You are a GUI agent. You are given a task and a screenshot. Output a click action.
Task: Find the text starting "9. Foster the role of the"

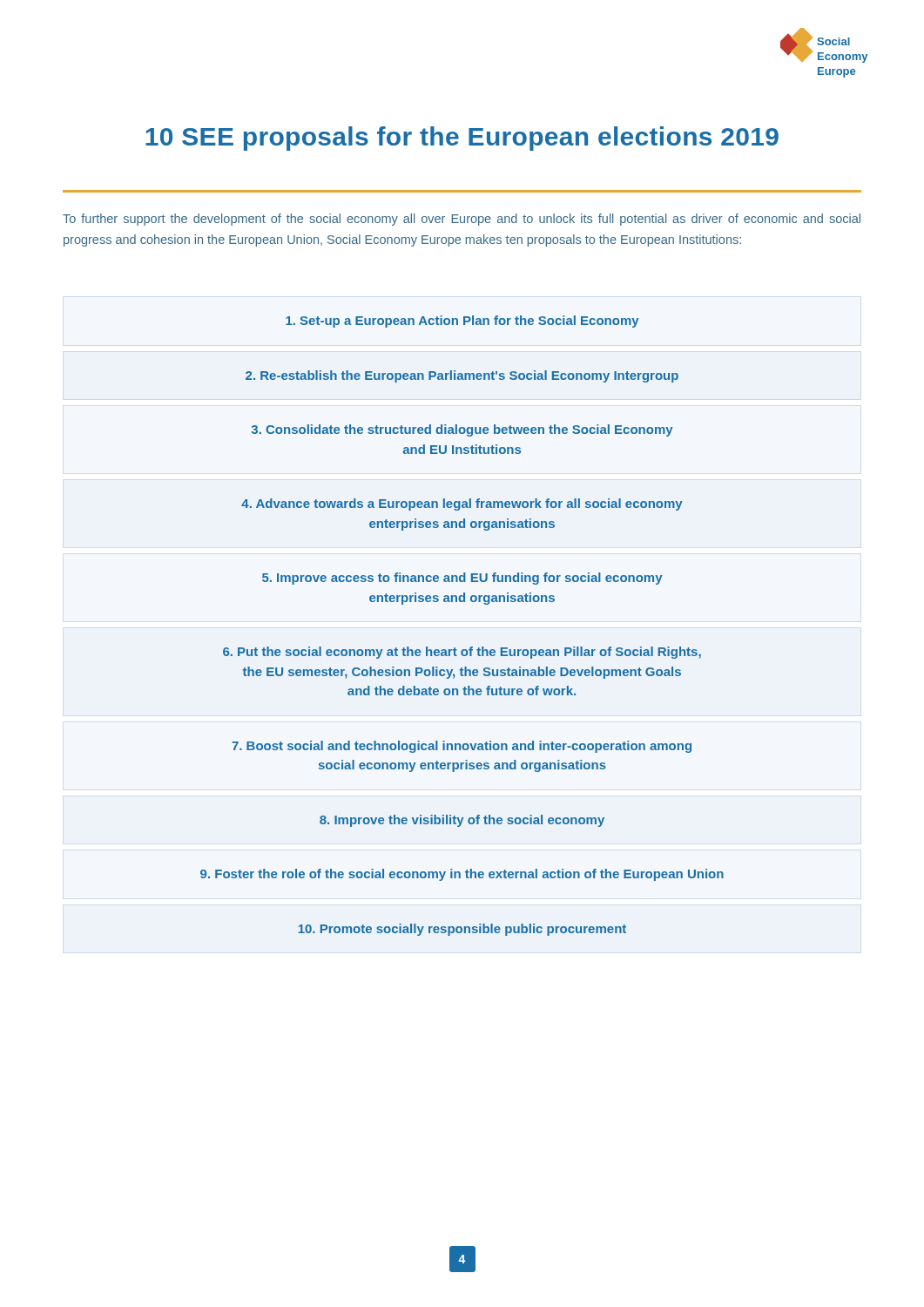coord(462,874)
